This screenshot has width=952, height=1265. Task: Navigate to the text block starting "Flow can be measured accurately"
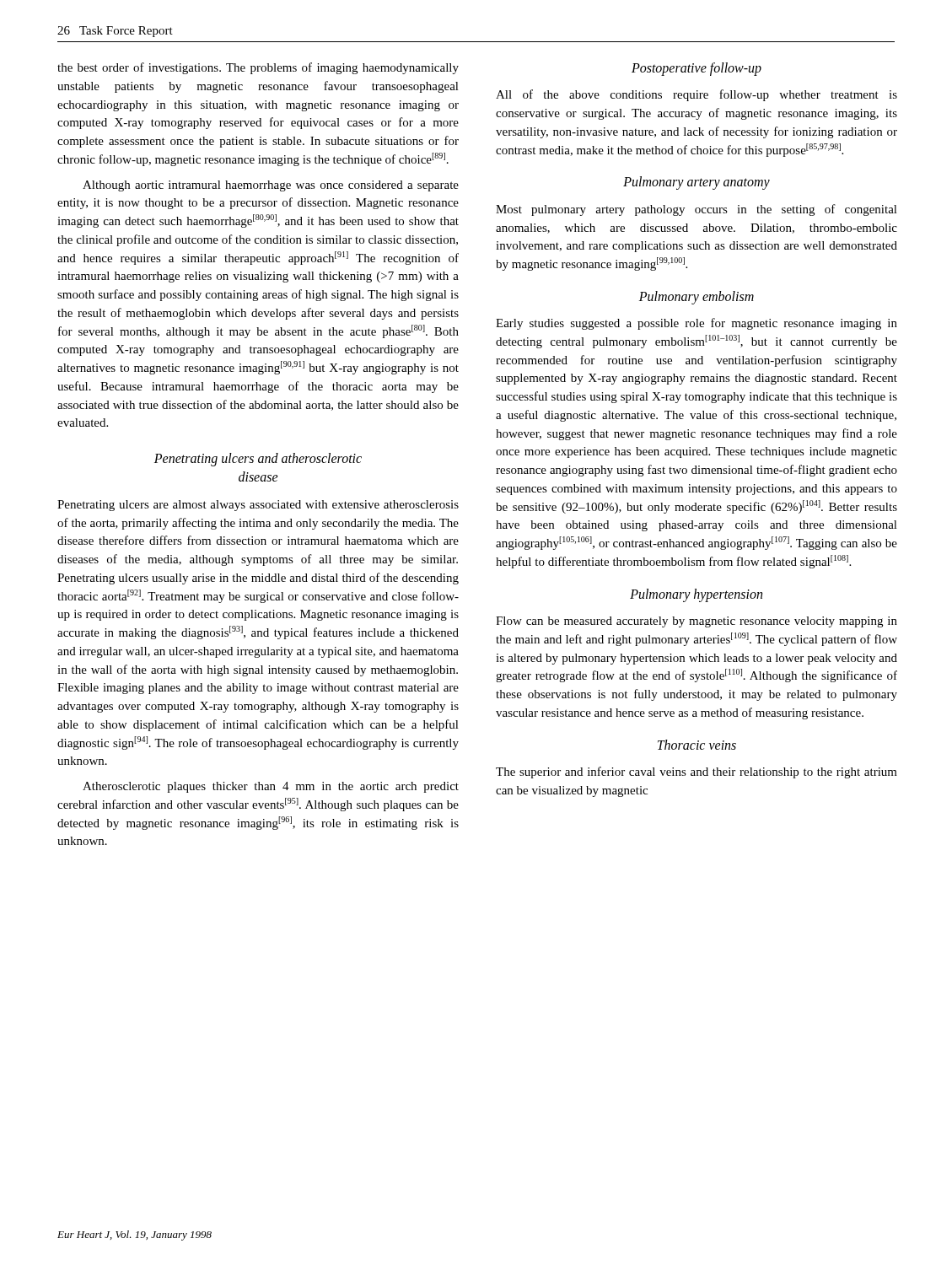[696, 667]
